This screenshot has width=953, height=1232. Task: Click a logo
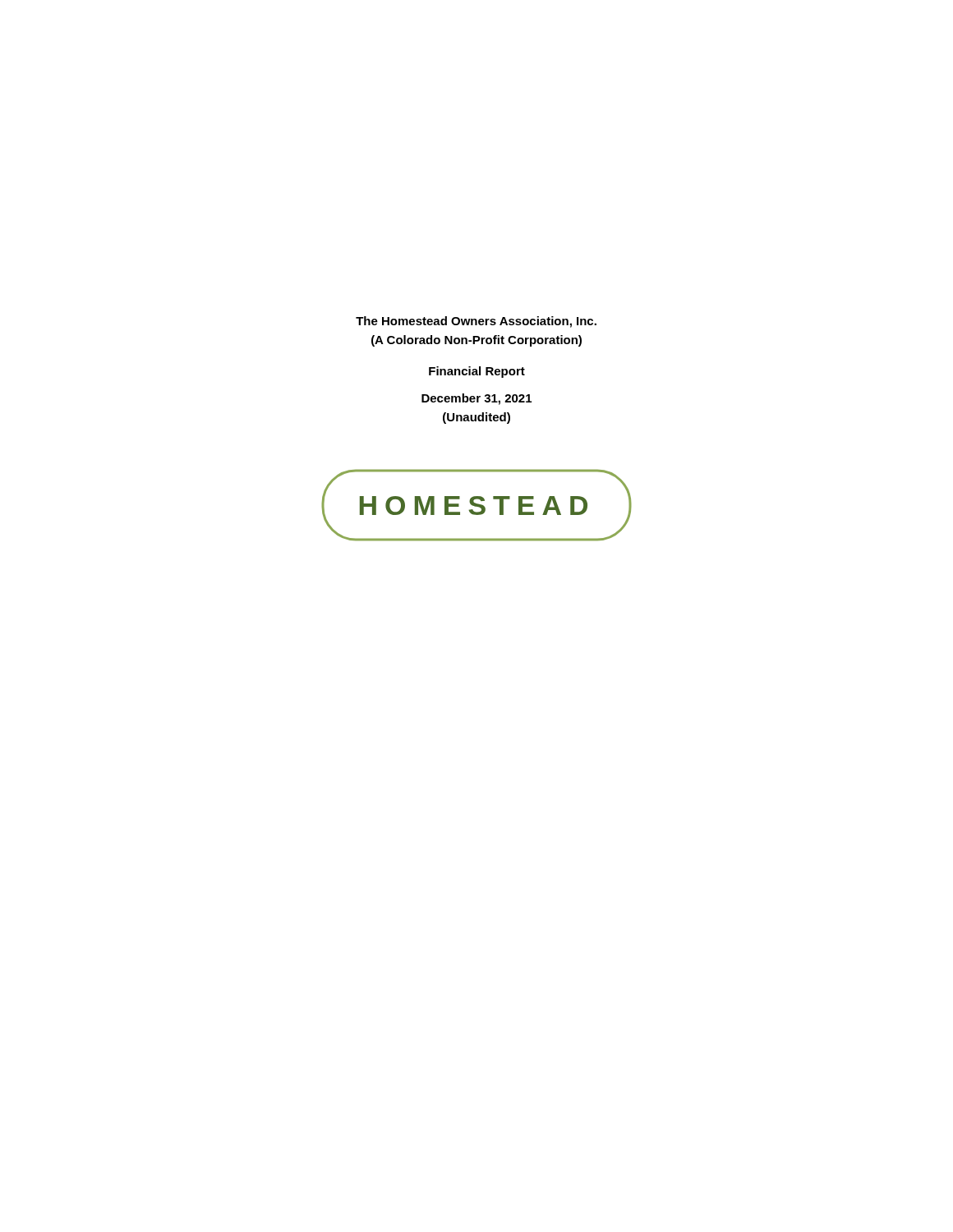(x=476, y=507)
